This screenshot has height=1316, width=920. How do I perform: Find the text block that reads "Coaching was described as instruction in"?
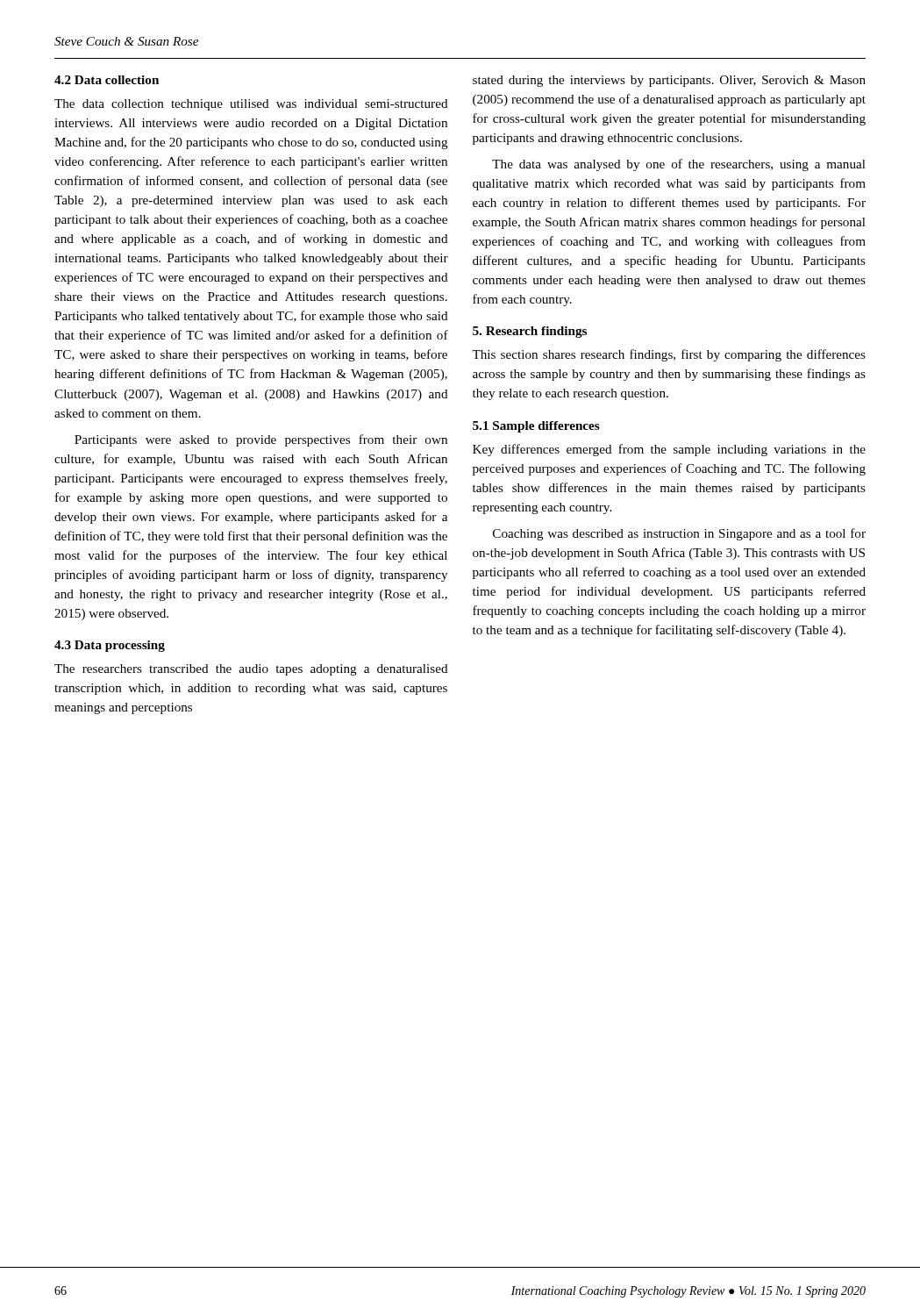coord(669,581)
